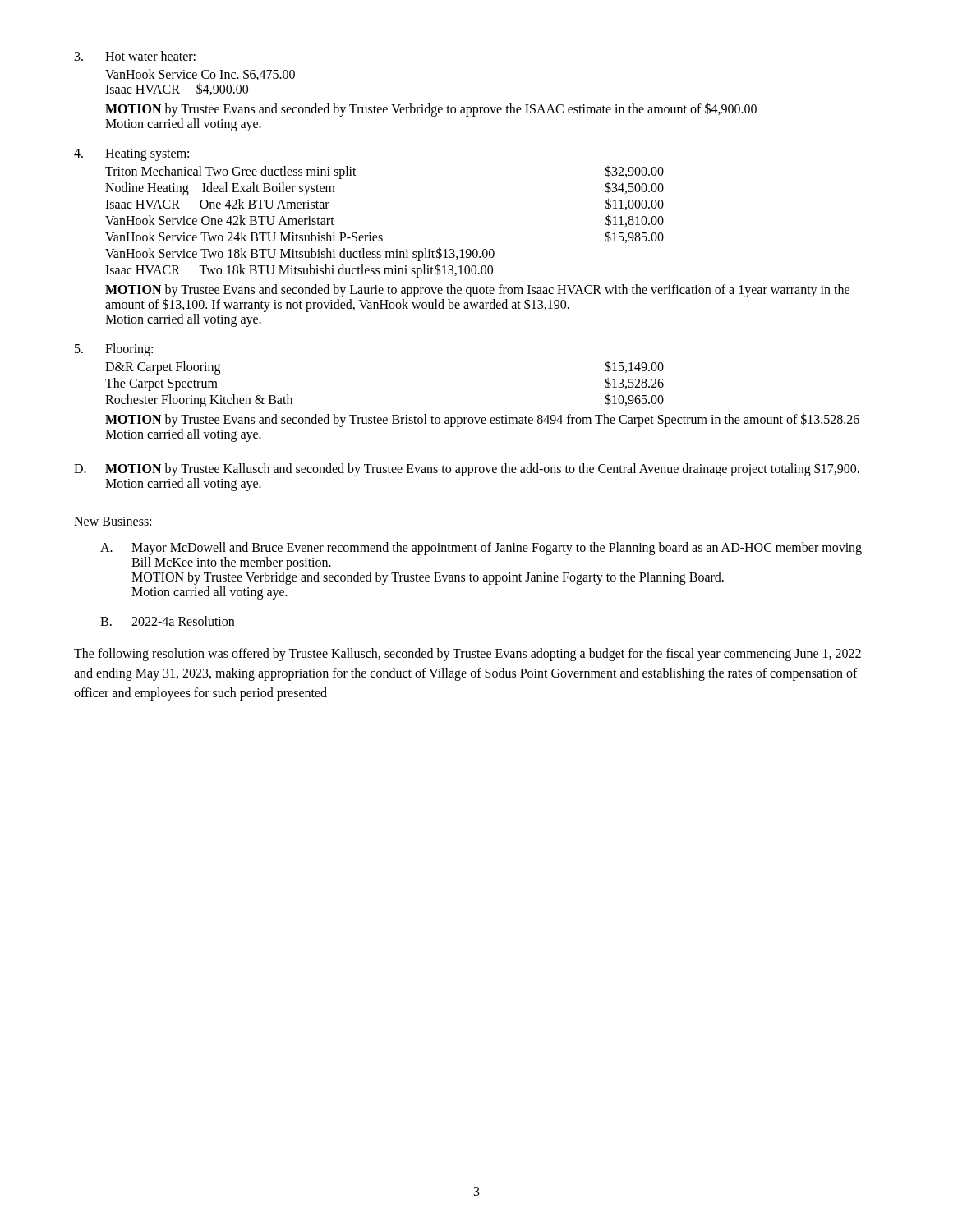Find the block on this page that starts "D. MOTION by Trustee Kallusch and seconded by"
Screen dimensions: 1232x953
[476, 476]
